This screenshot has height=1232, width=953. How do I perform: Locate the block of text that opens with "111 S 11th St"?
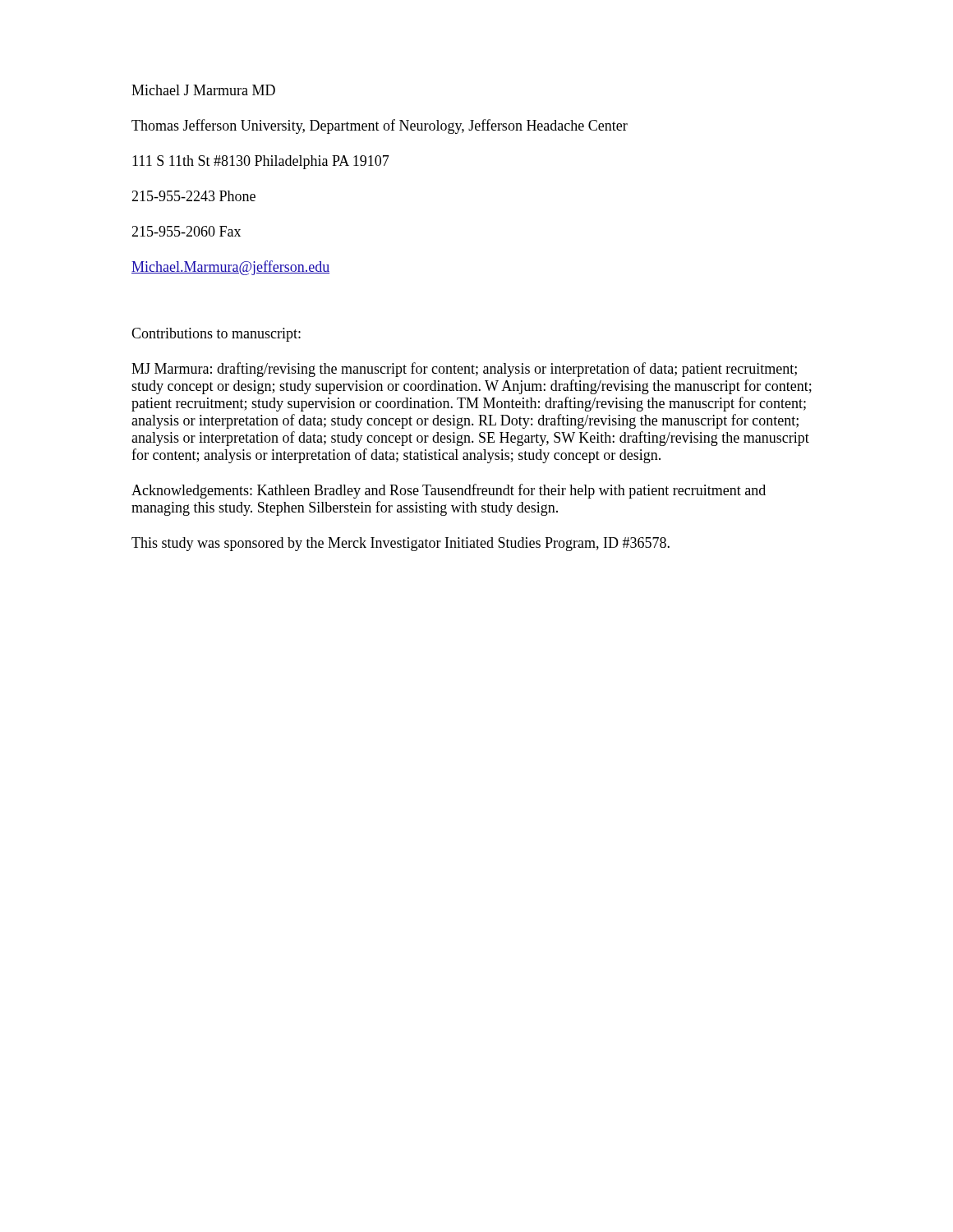coord(260,161)
